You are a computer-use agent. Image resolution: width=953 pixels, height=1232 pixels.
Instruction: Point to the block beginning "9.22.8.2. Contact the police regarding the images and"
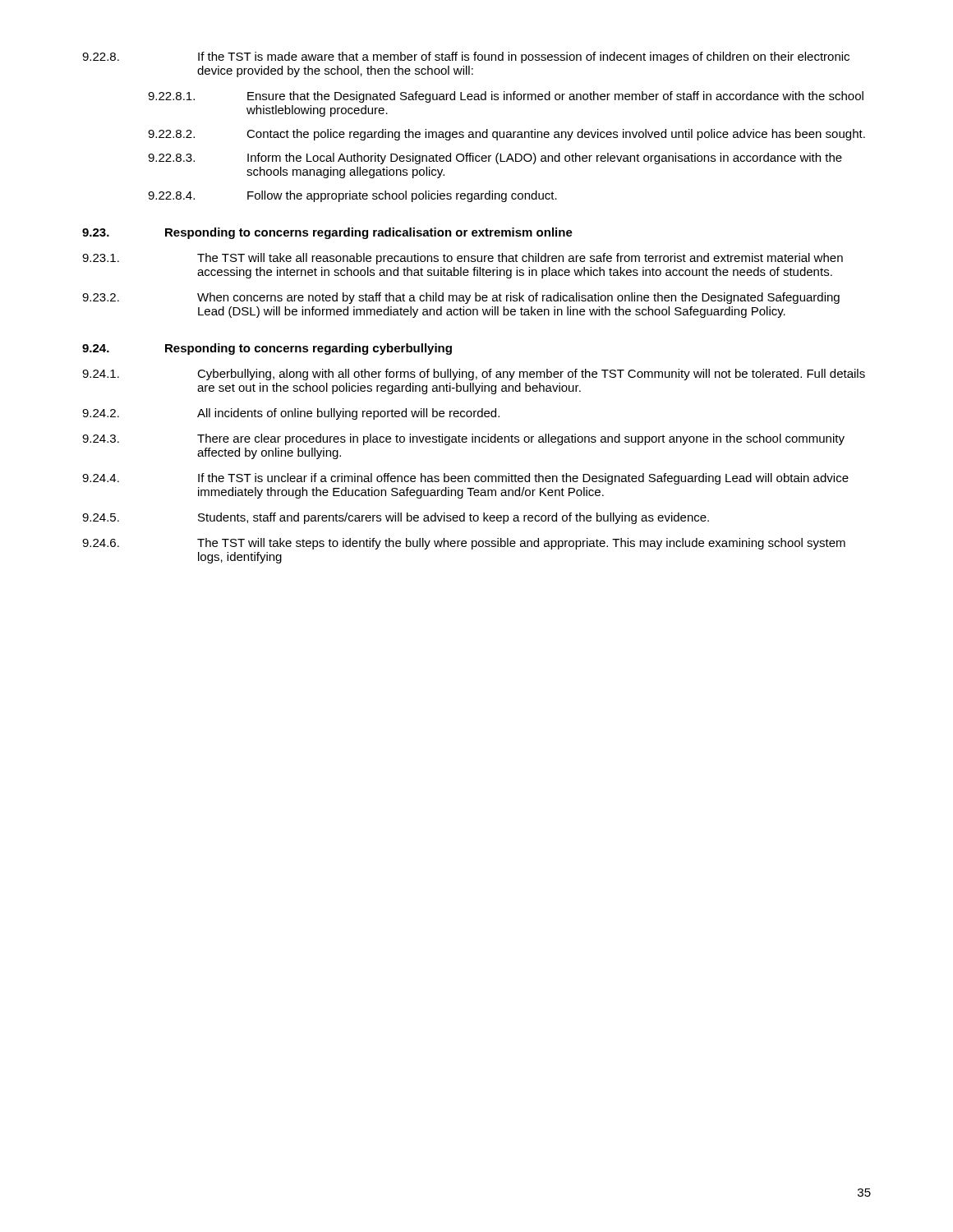coord(509,133)
